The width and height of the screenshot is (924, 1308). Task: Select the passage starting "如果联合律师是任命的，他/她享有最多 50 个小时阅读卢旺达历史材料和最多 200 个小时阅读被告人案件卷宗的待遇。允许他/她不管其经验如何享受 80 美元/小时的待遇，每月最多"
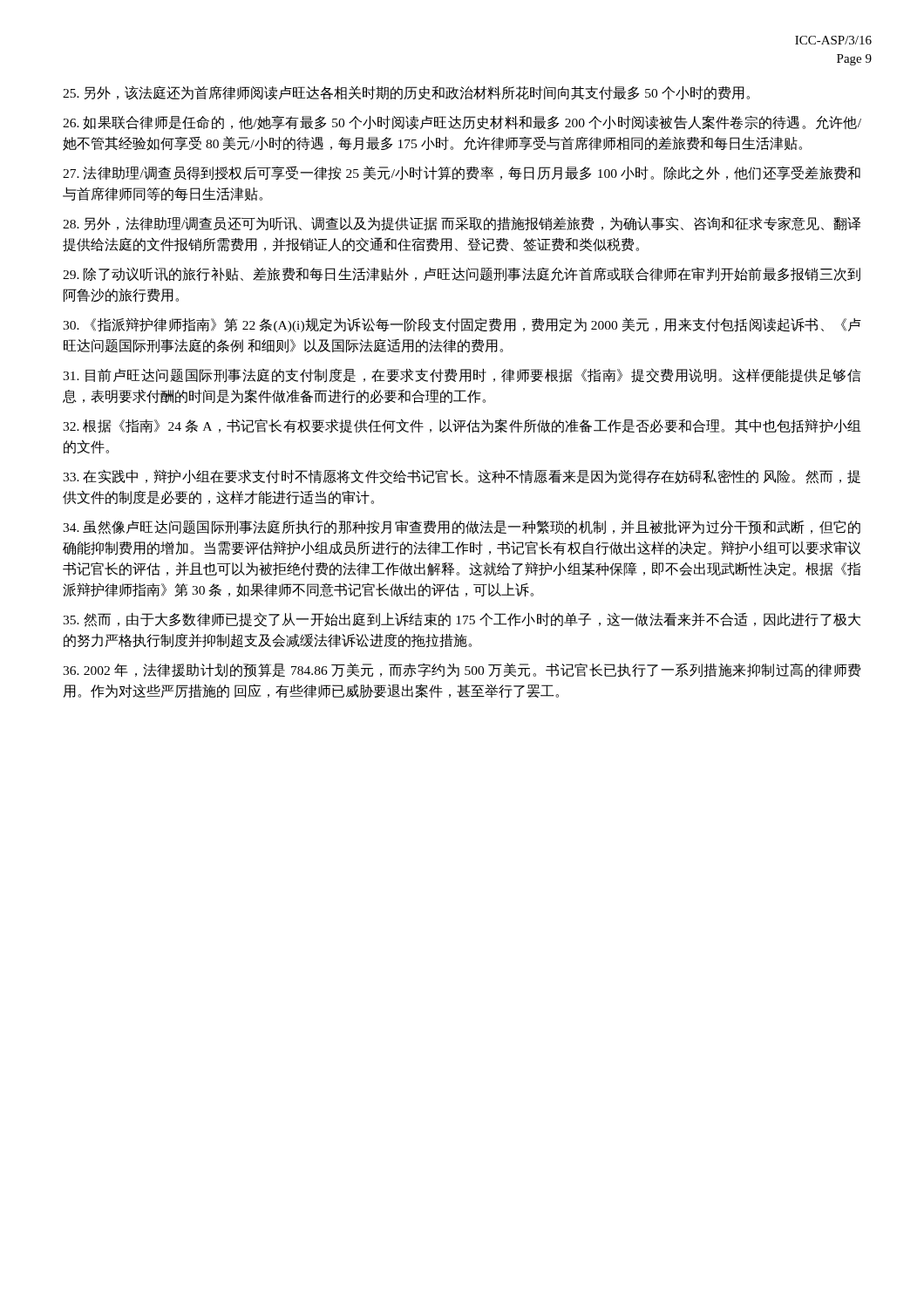coord(462,133)
